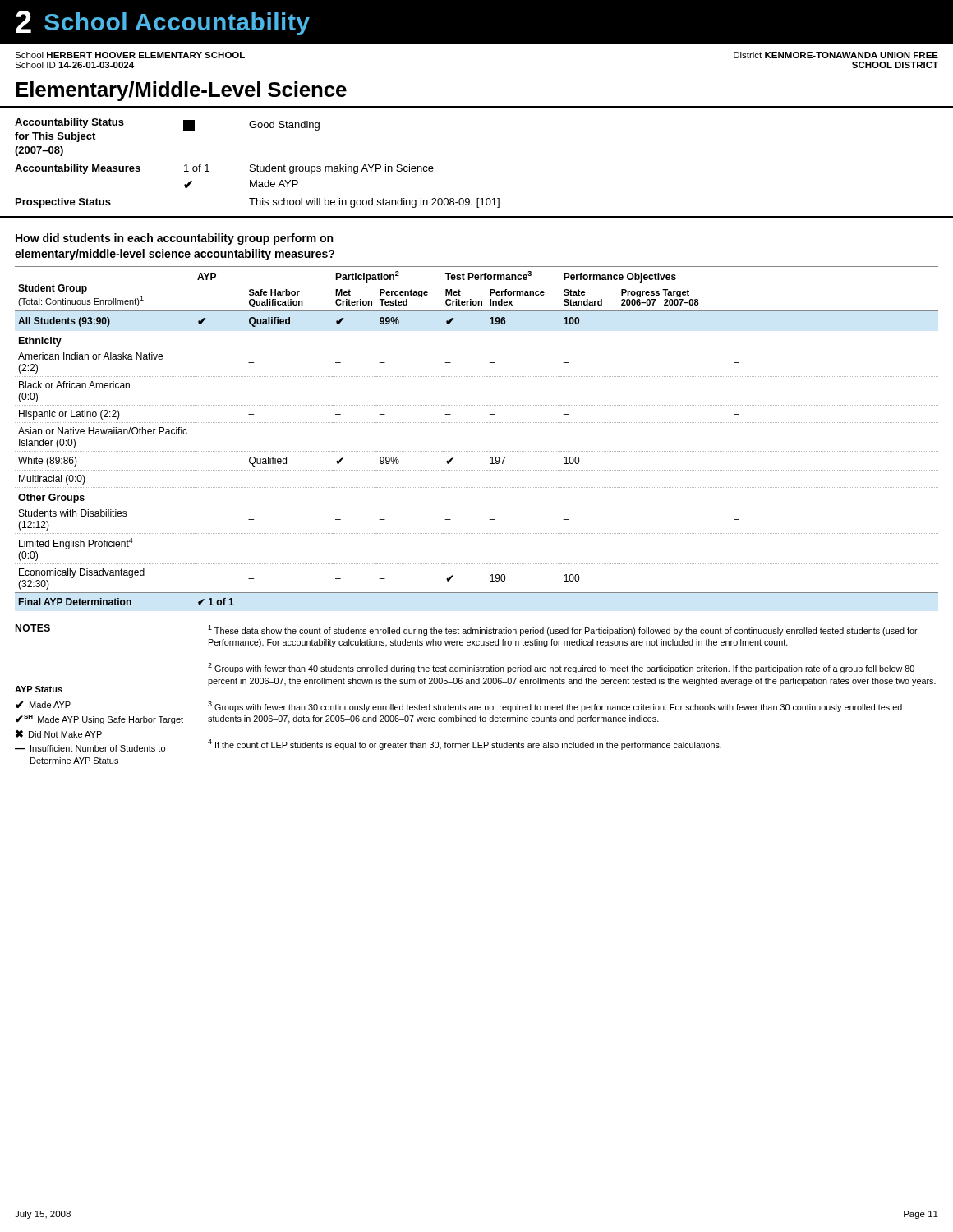
Task: Click on the text starting "School HERBERT HOOVER ELEMENTARY SCHOOLSchool ID 14-26-01-03-0024"
Action: pos(123,55)
